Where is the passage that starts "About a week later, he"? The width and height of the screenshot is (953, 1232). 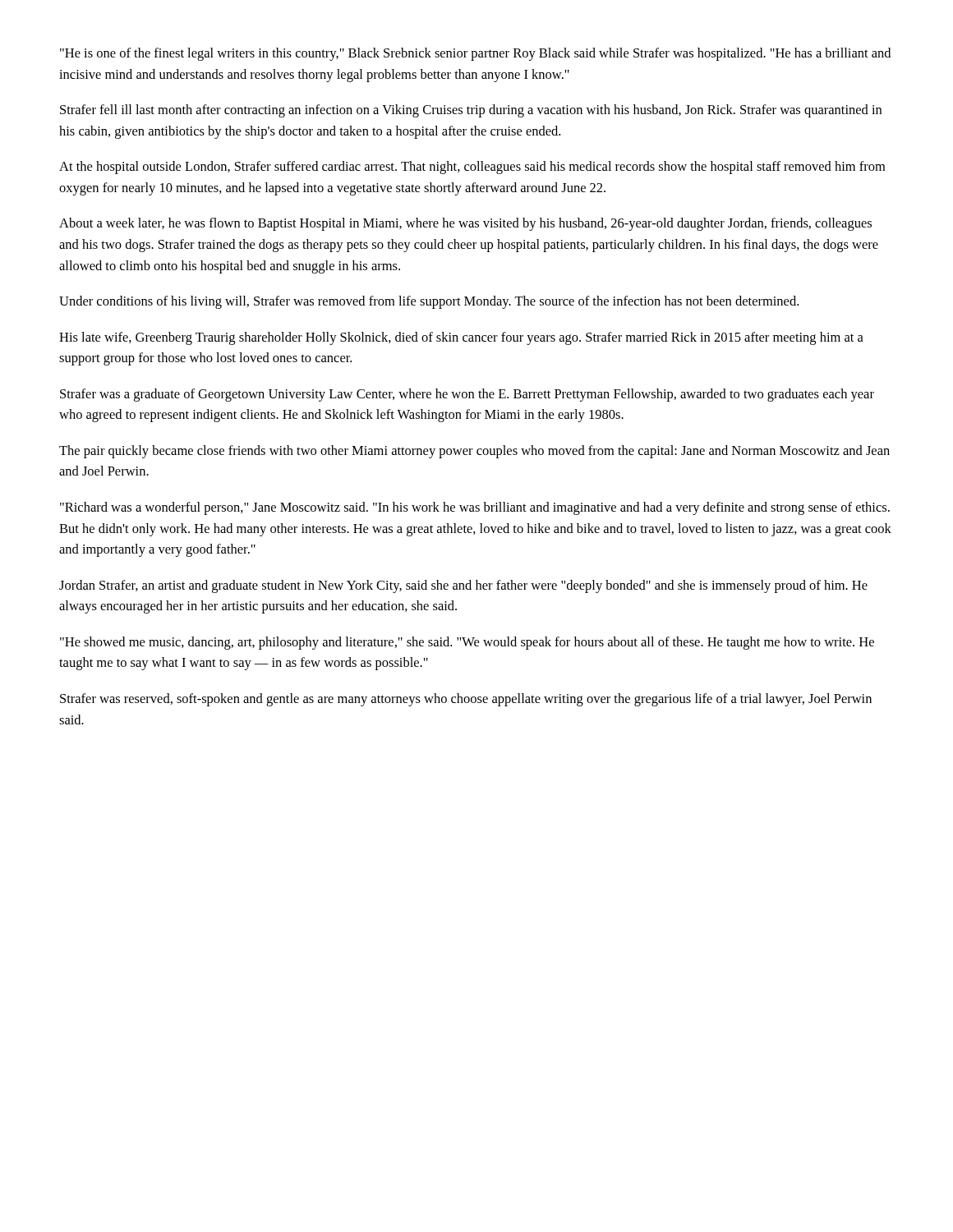(469, 244)
